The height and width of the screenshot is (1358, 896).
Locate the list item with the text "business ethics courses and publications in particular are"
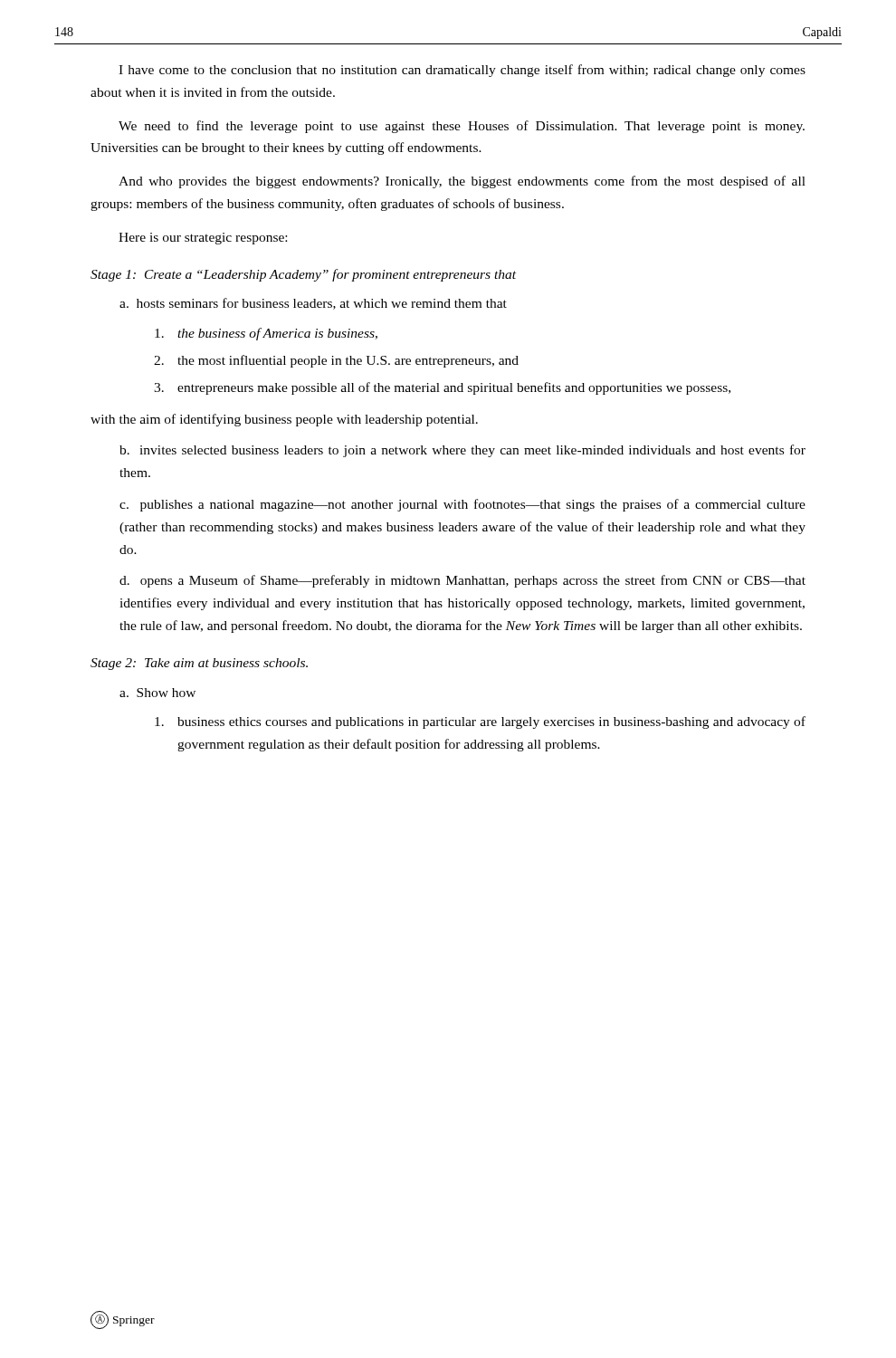[x=480, y=733]
